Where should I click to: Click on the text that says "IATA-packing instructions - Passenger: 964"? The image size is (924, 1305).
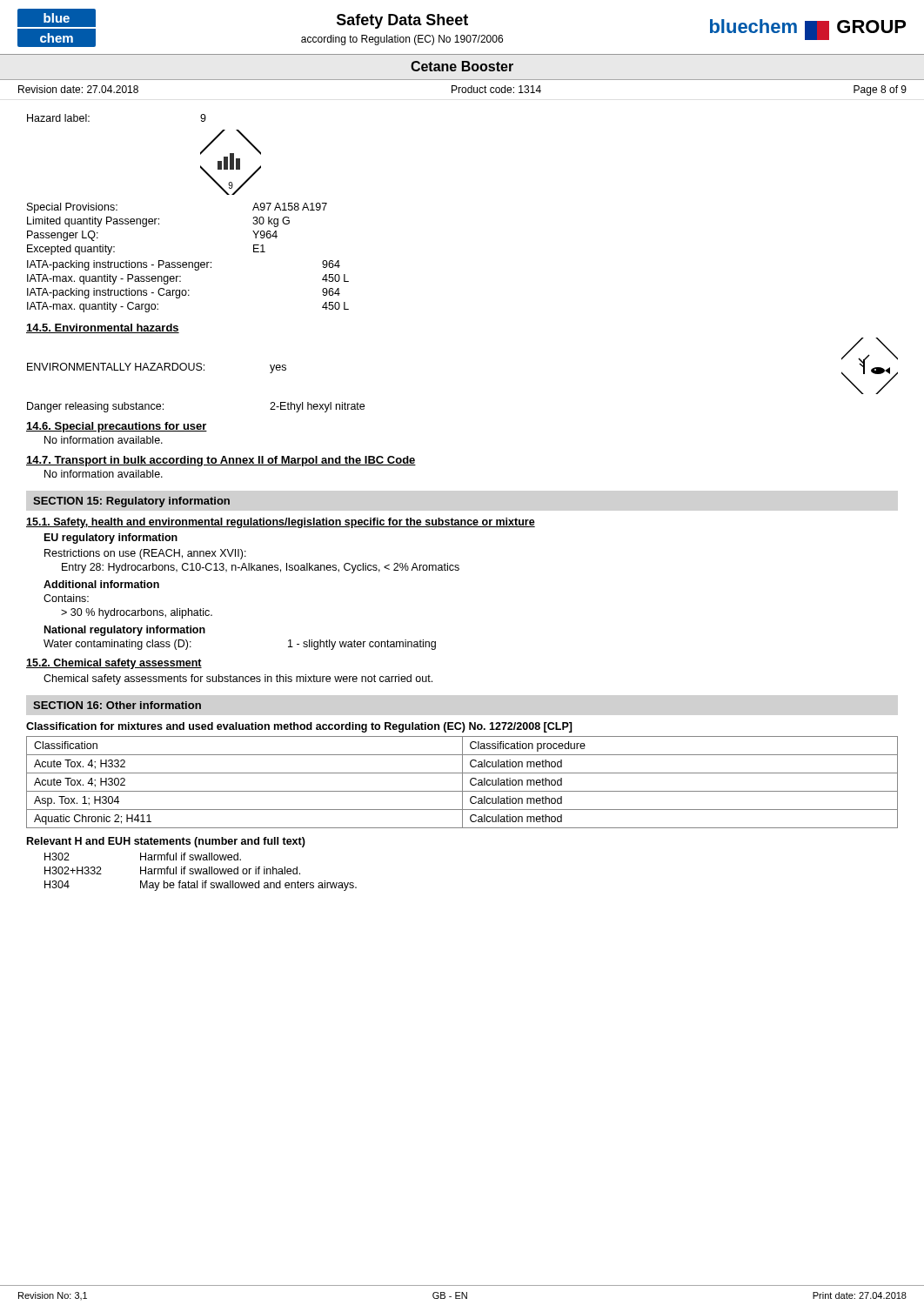183,264
